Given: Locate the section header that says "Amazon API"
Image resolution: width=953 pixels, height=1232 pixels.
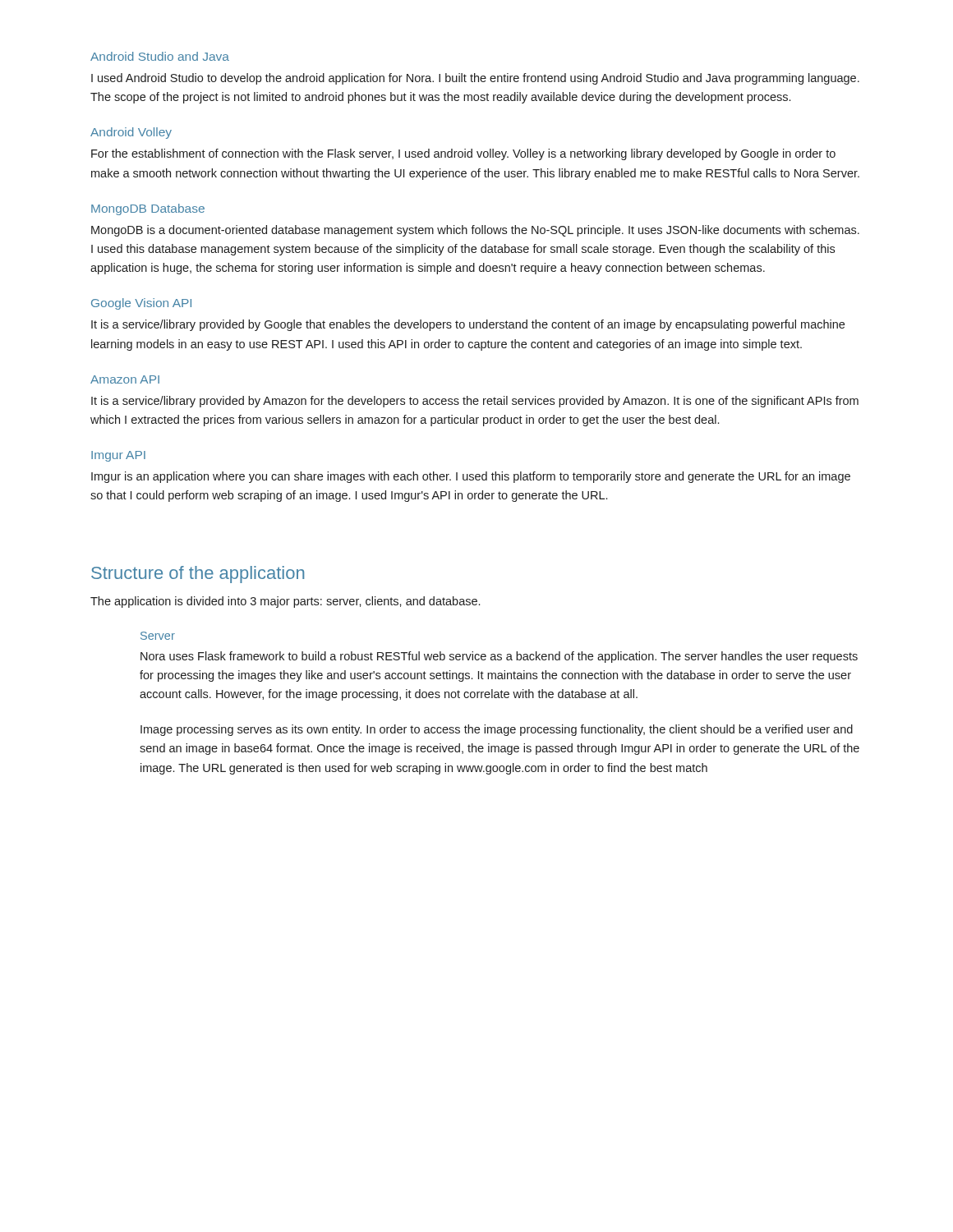Looking at the screenshot, I should [125, 379].
